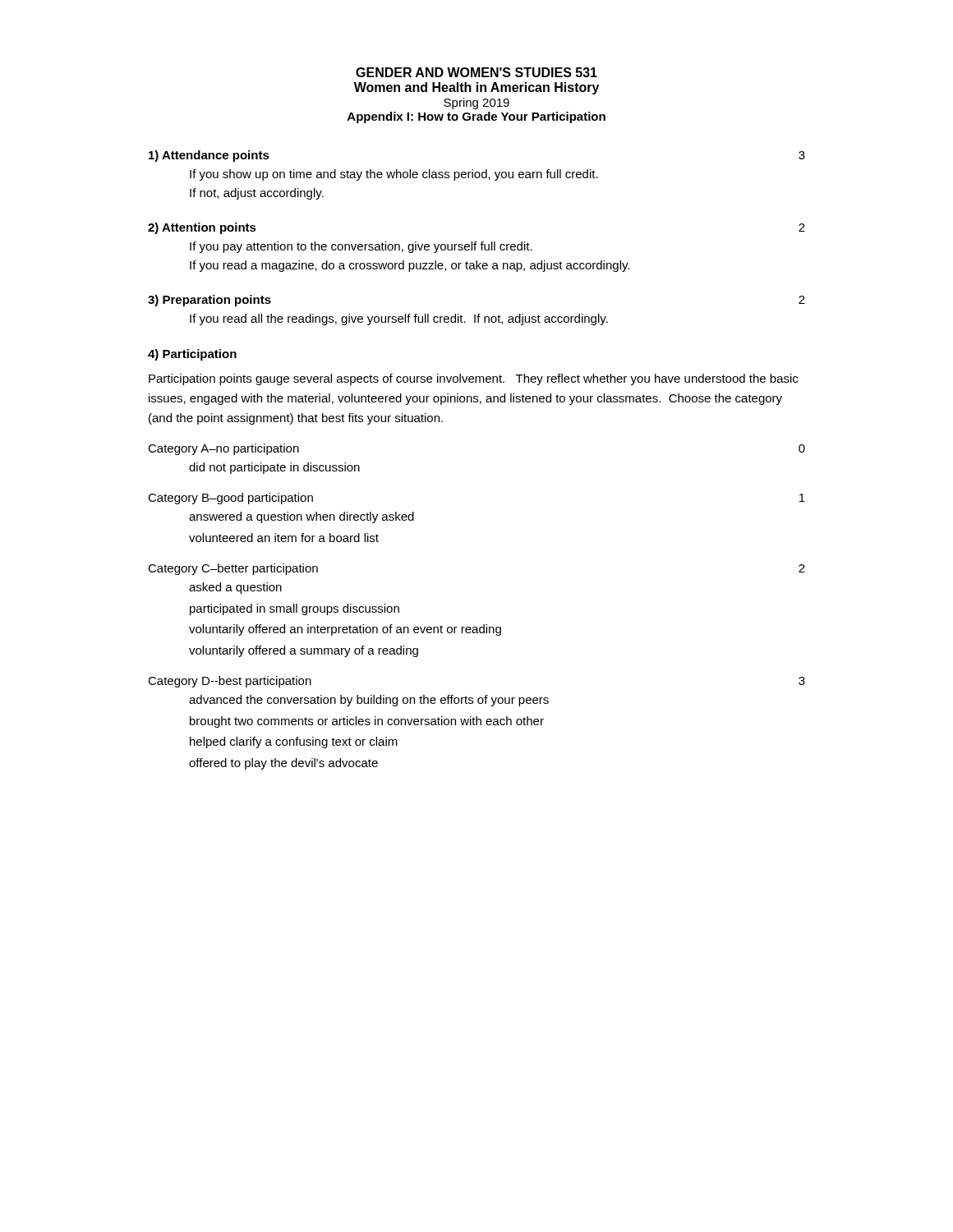The width and height of the screenshot is (953, 1232).
Task: Click on the section header that says "3) Preparation points 2"
Action: (214, 300)
